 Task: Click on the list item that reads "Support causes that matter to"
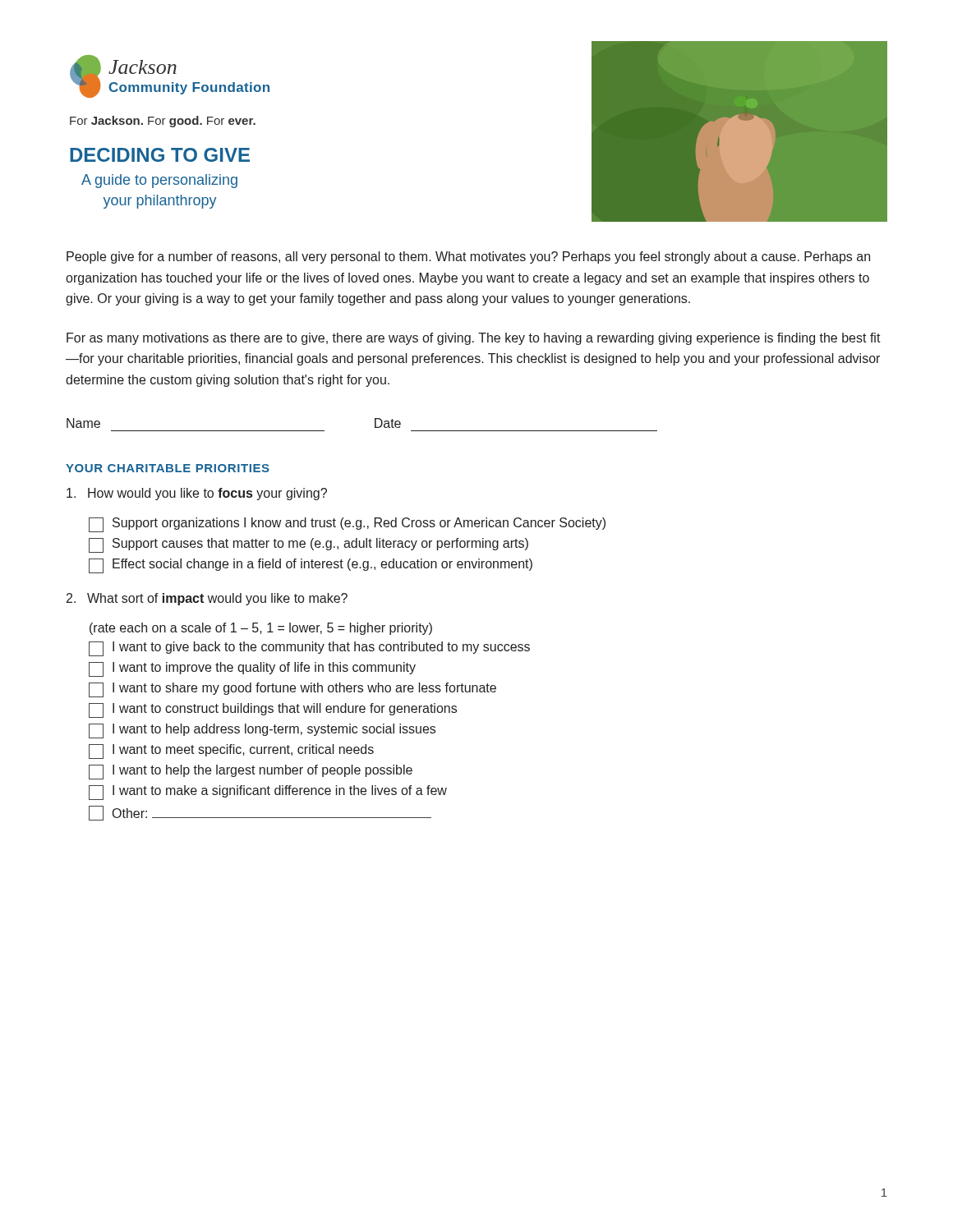tap(309, 544)
